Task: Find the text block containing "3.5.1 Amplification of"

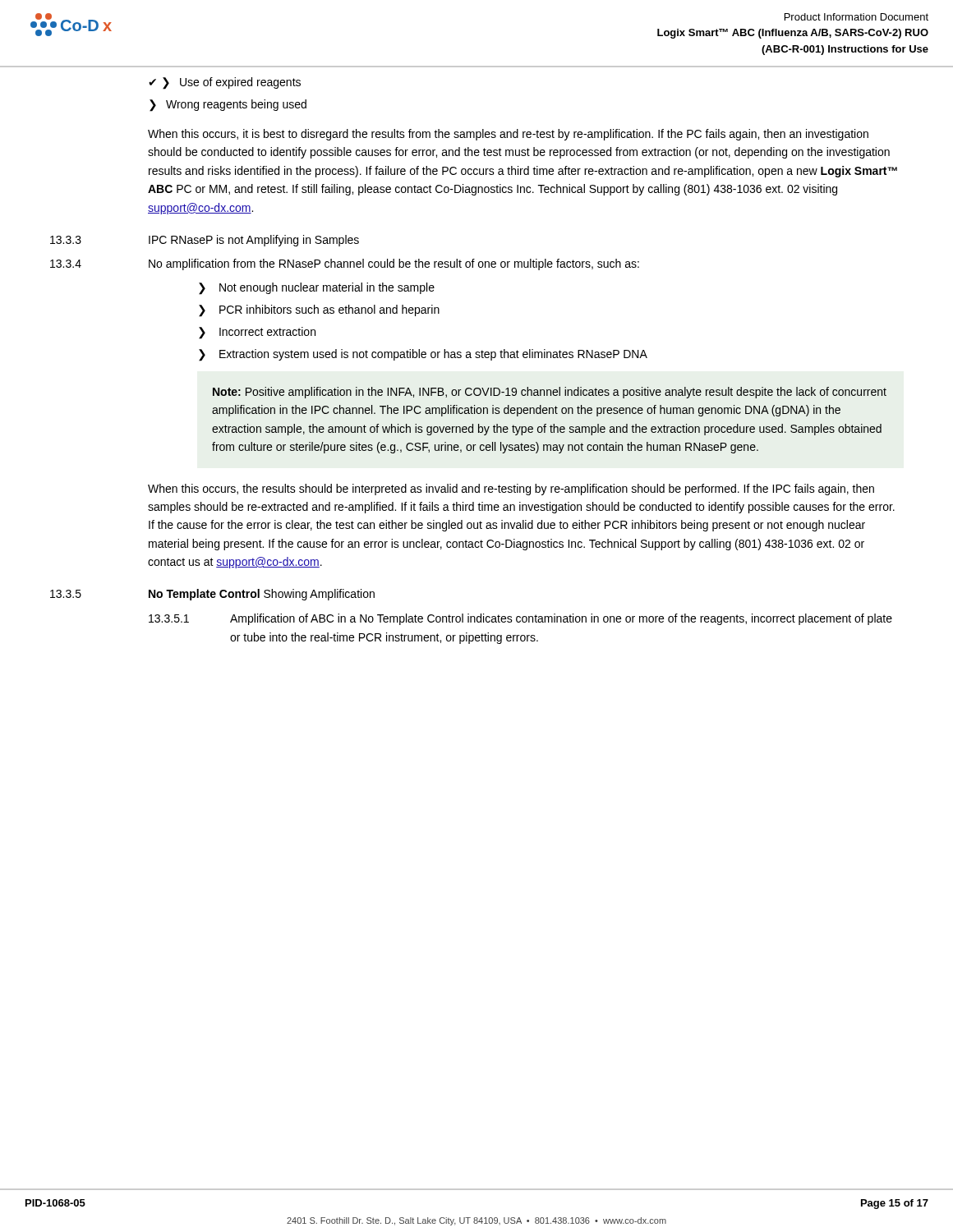Action: tap(526, 628)
